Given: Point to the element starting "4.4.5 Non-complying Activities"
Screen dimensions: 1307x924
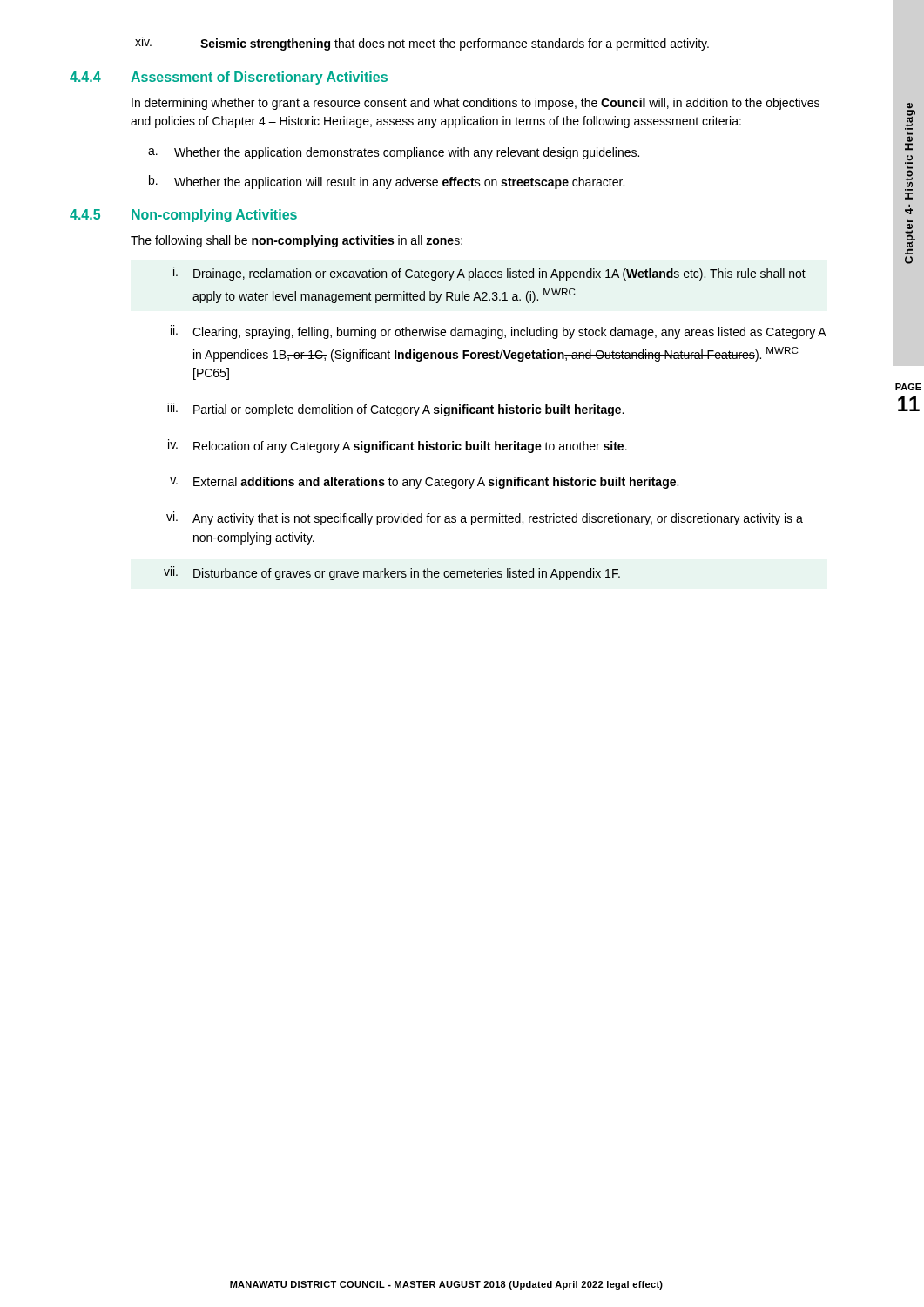Looking at the screenshot, I should [x=184, y=216].
